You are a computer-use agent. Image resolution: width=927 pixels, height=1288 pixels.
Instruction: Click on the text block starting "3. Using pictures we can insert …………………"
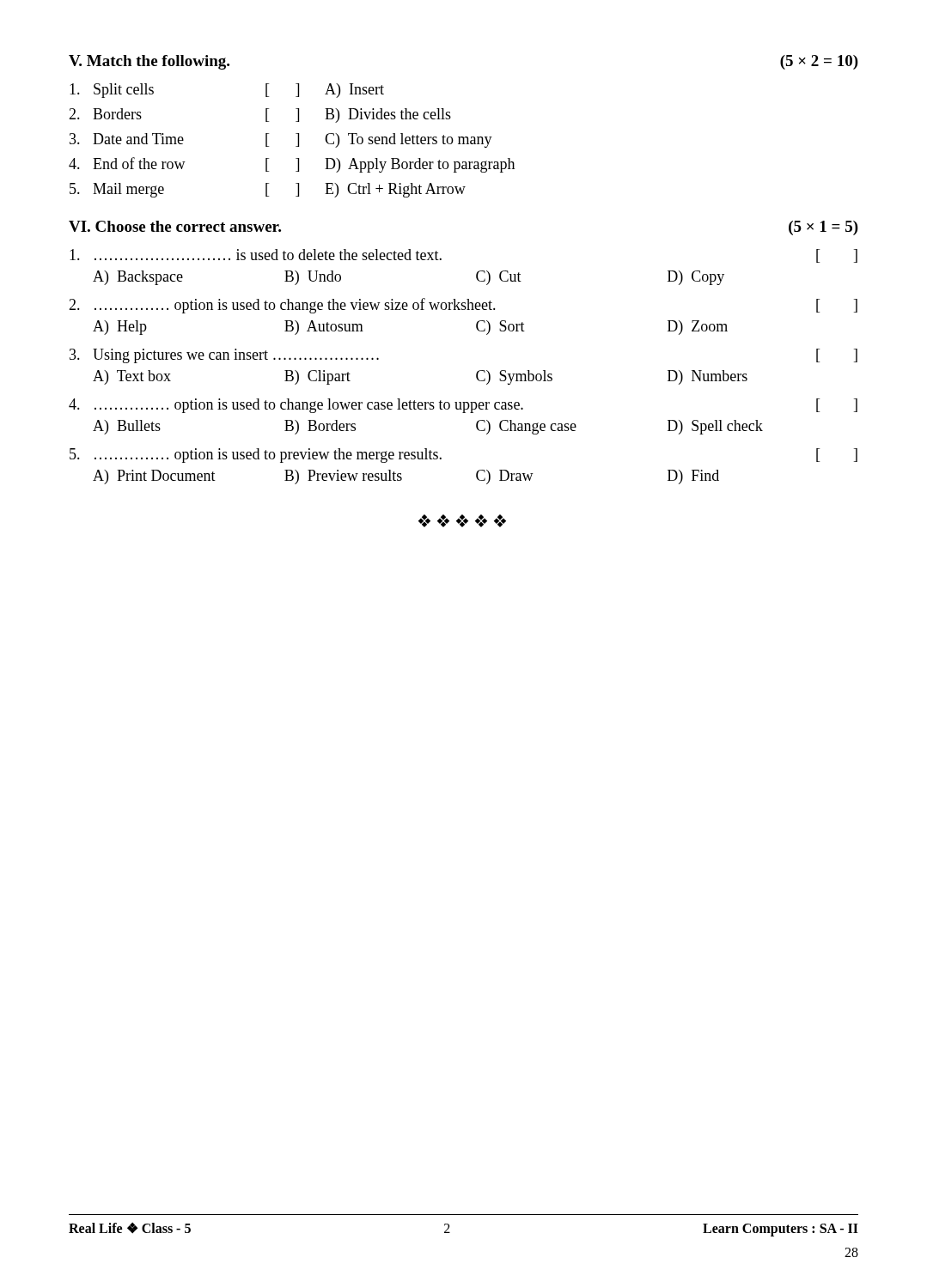pyautogui.click(x=171, y=356)
